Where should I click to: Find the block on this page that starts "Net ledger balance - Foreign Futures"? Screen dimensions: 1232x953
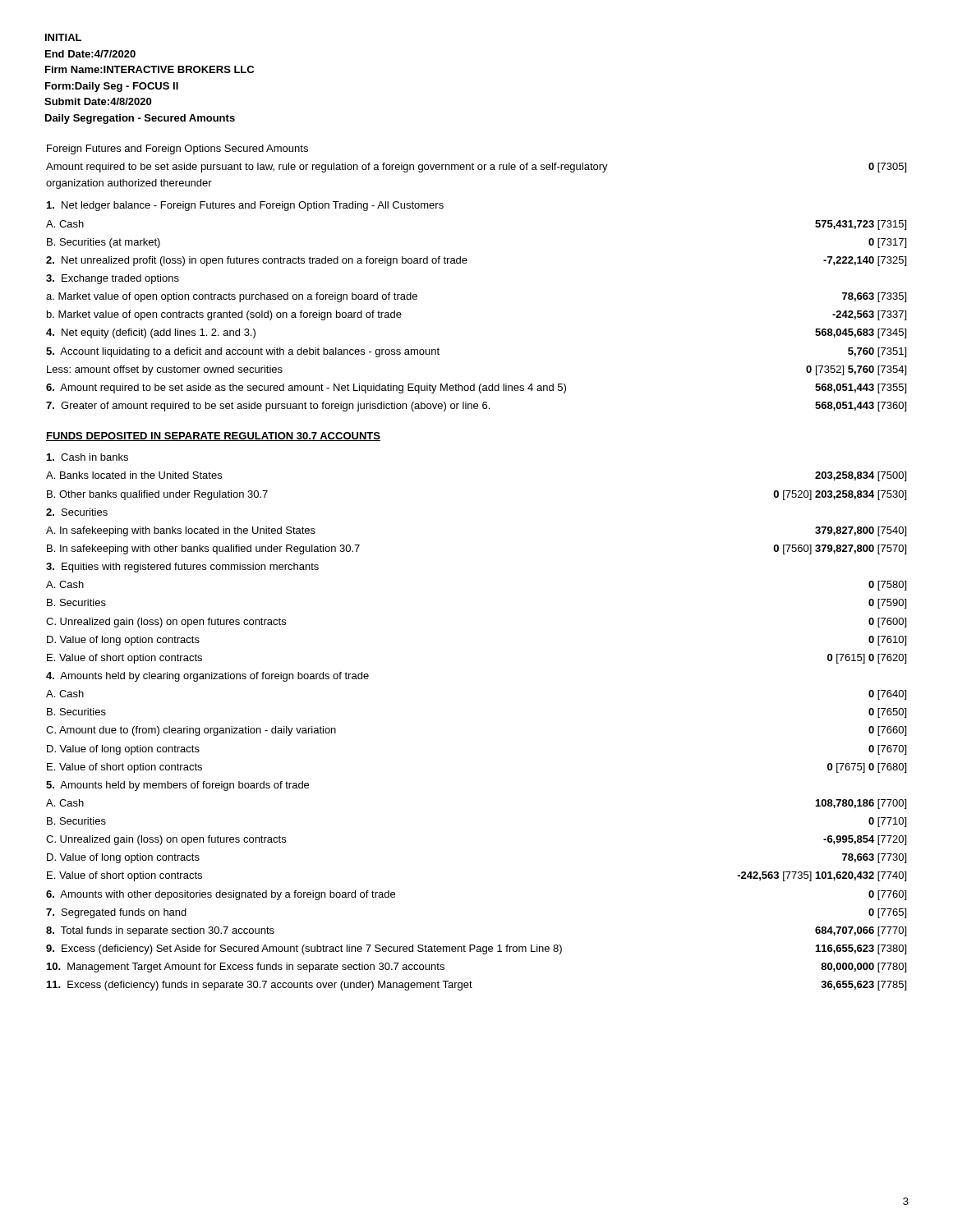245,206
